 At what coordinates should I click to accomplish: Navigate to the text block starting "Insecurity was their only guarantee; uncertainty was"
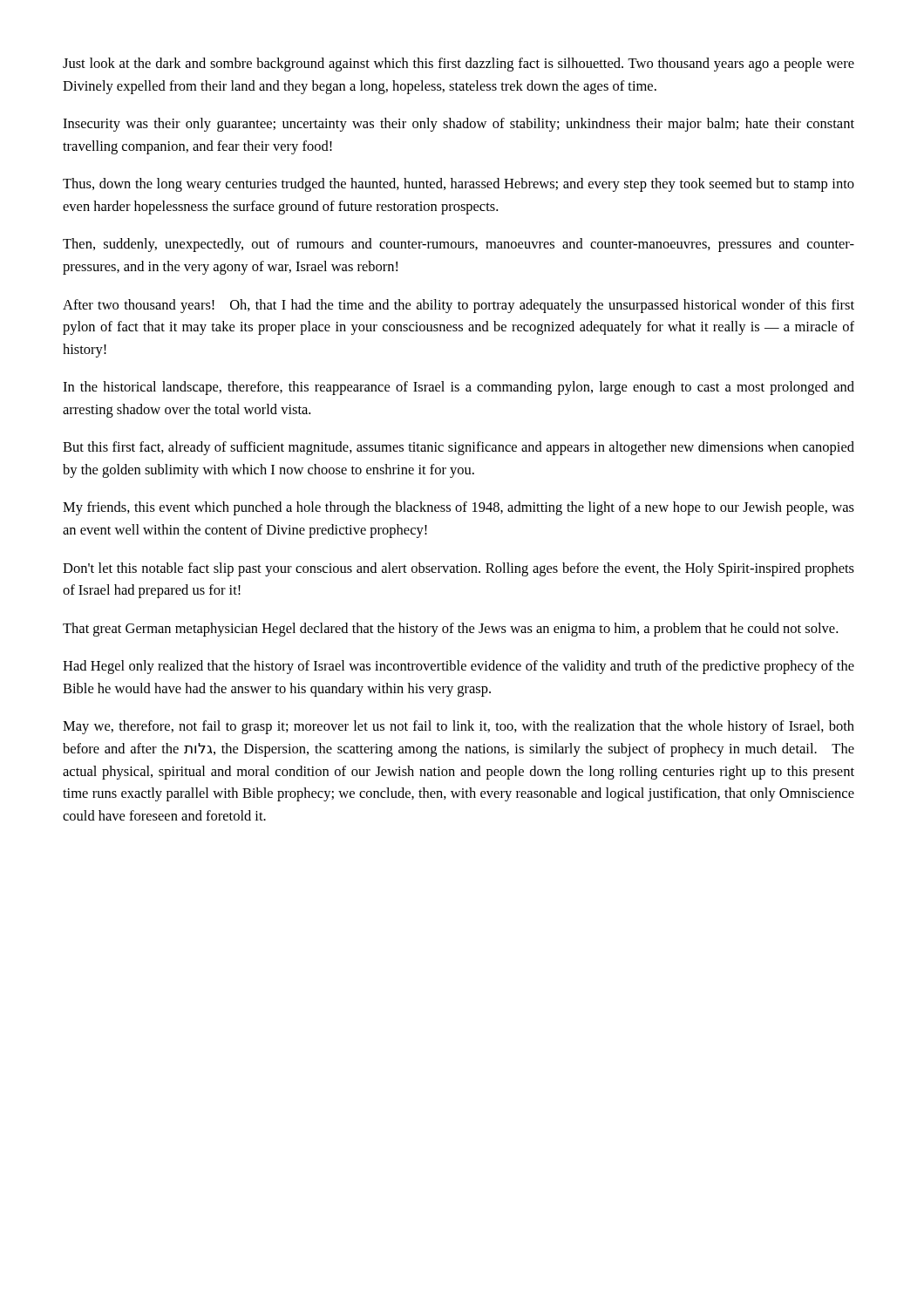458,135
